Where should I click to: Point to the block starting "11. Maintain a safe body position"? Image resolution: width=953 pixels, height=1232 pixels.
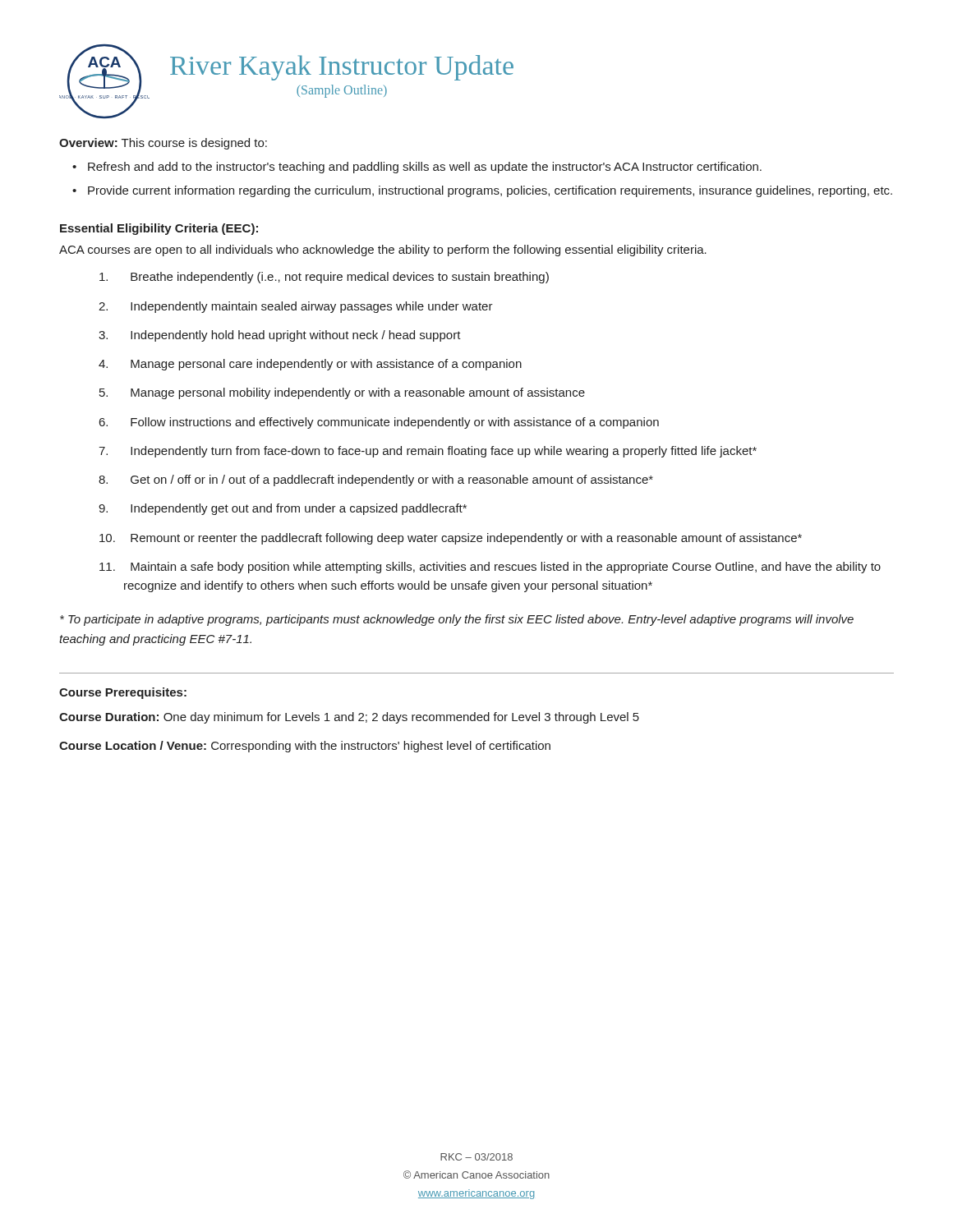pyautogui.click(x=496, y=576)
